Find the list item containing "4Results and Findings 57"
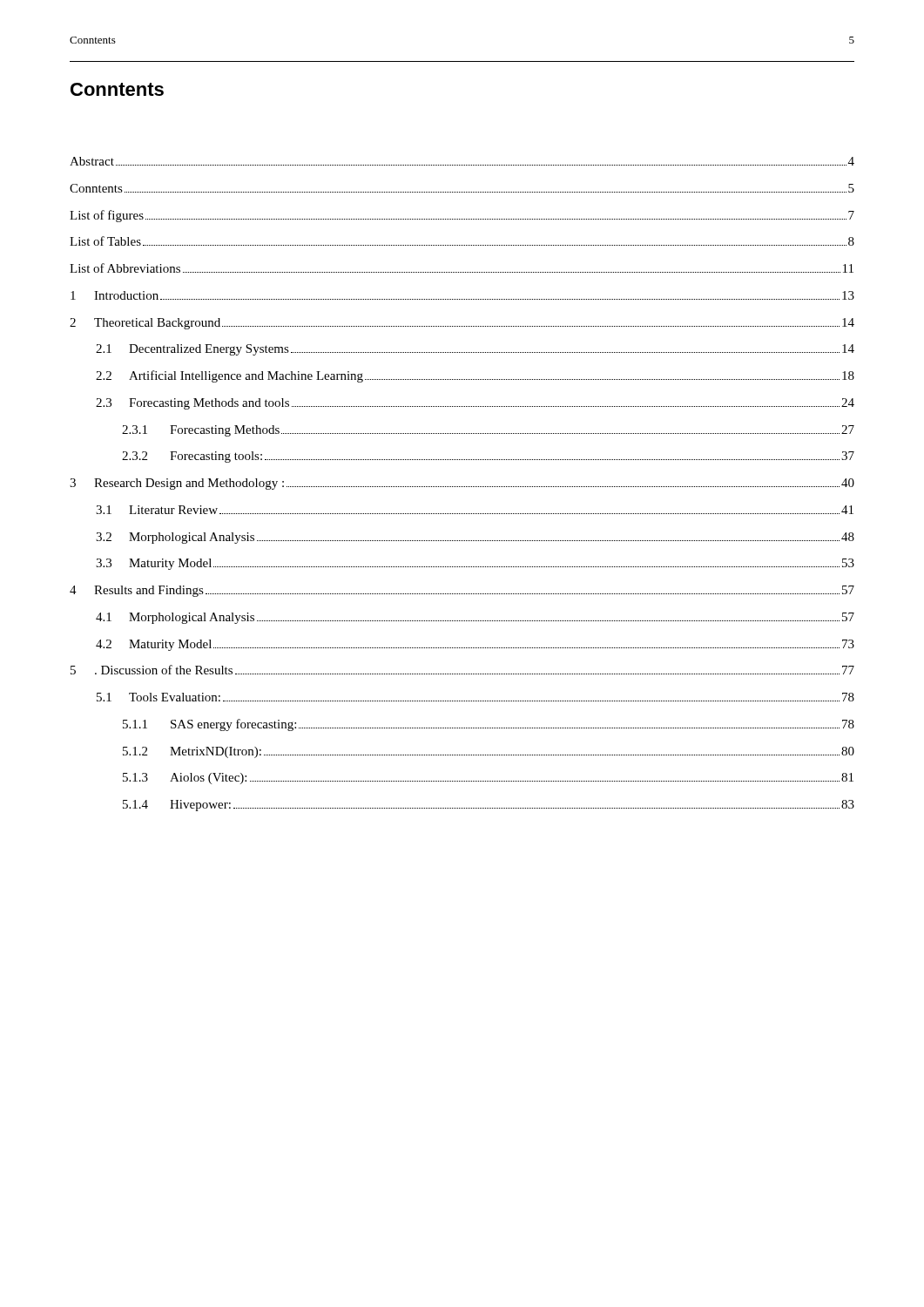 [462, 590]
